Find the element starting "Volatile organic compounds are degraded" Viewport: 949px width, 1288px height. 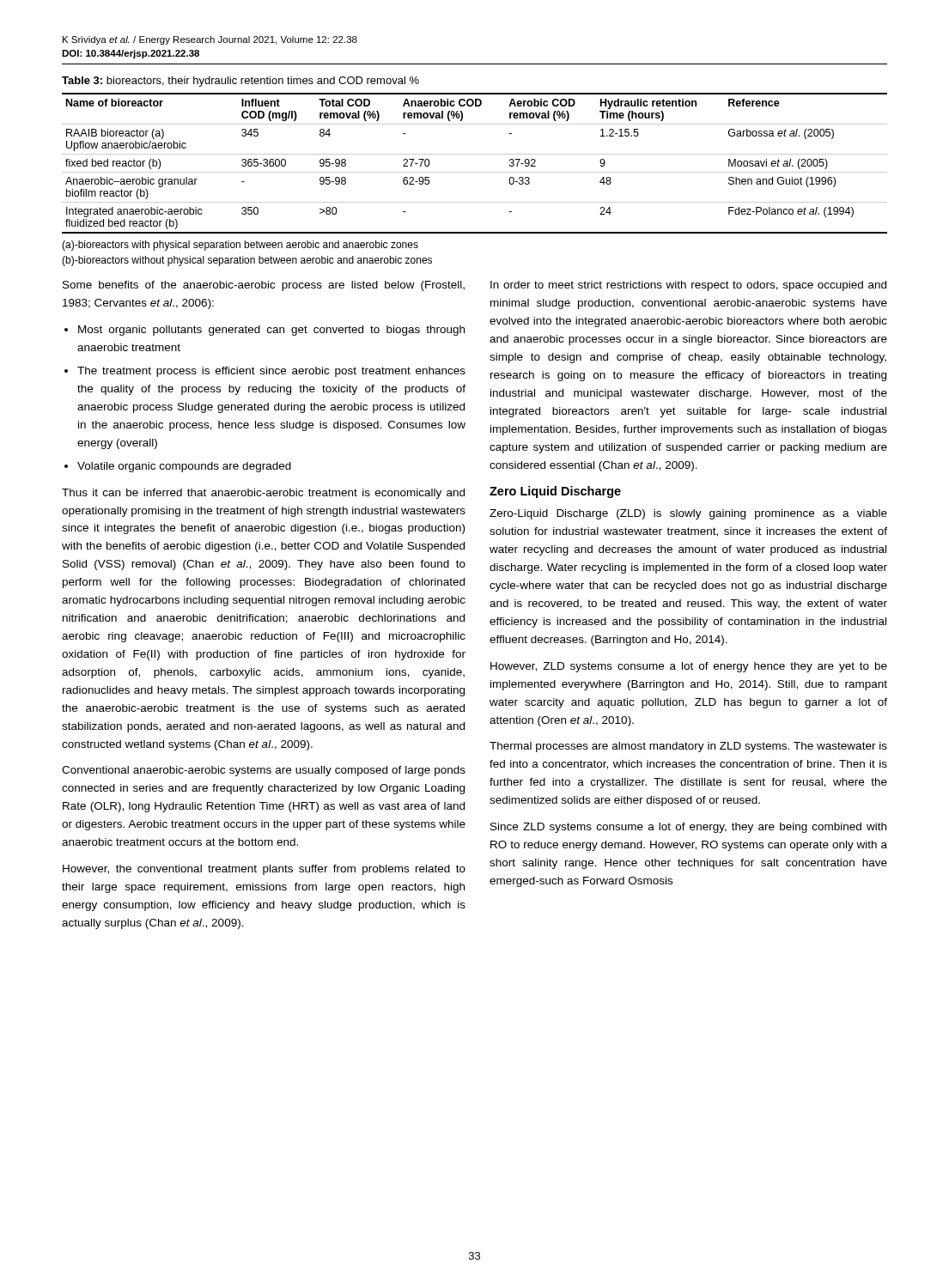click(184, 465)
